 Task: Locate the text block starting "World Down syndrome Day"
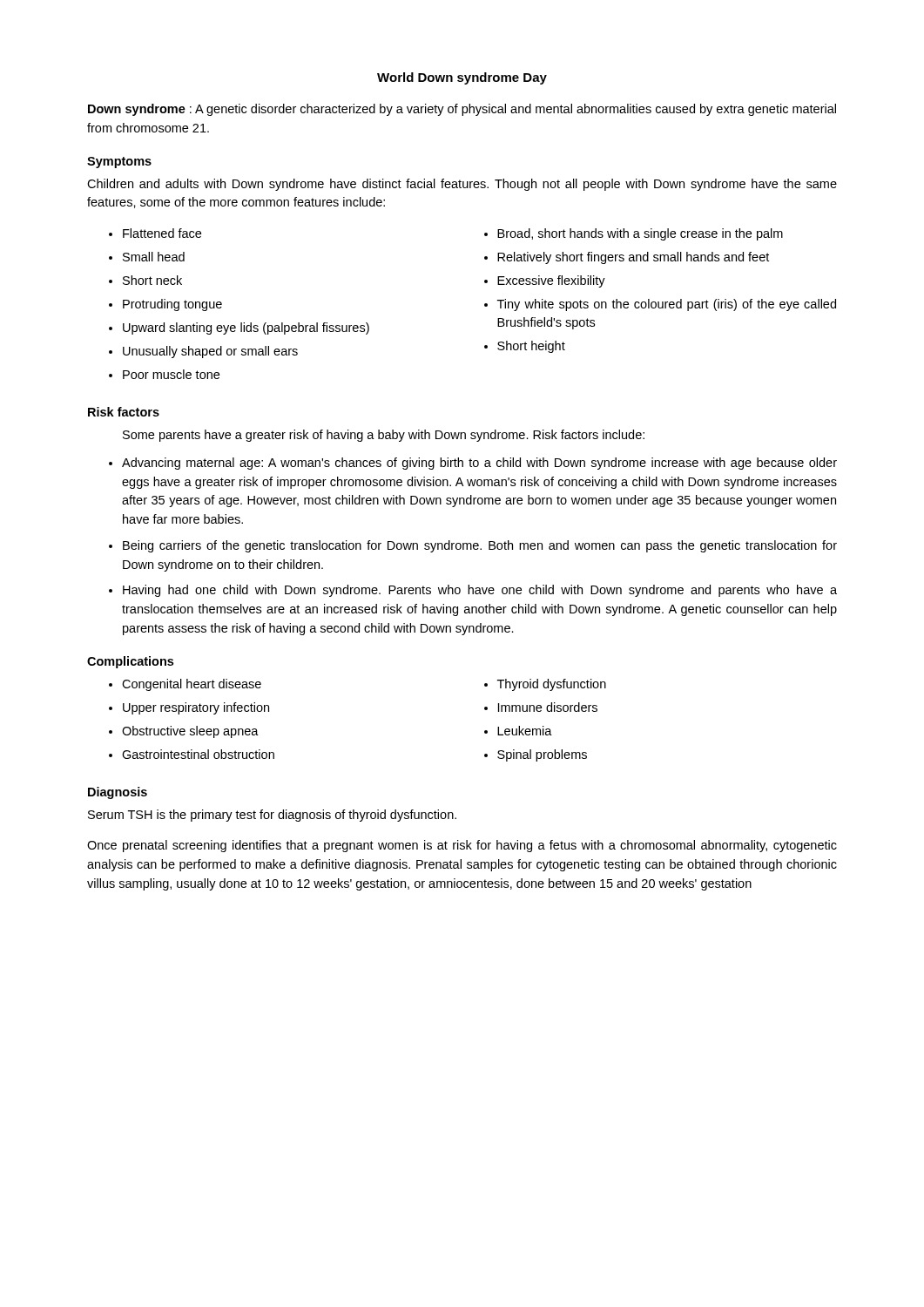pyautogui.click(x=462, y=77)
